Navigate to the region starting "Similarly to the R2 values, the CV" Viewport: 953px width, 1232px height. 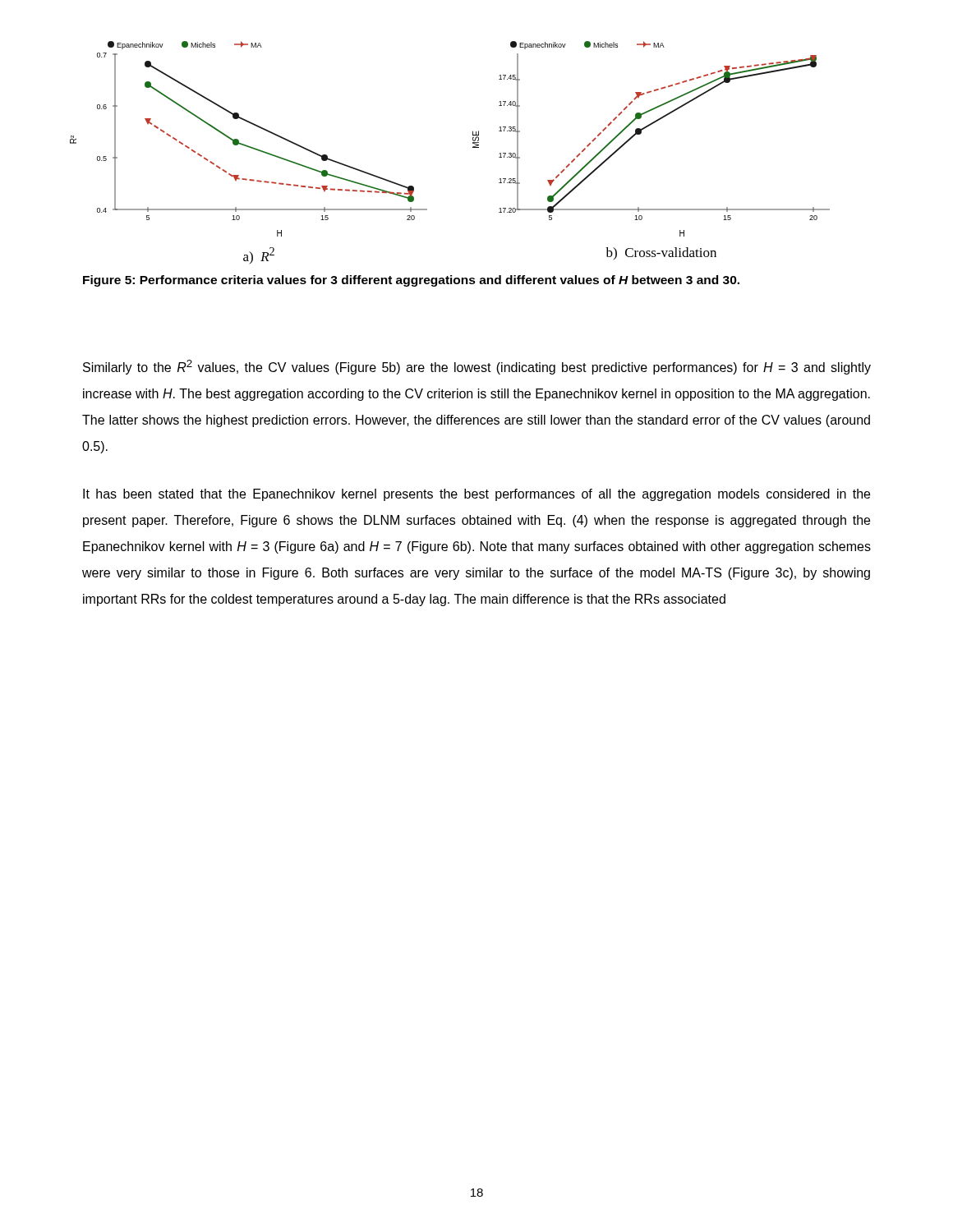pos(476,483)
